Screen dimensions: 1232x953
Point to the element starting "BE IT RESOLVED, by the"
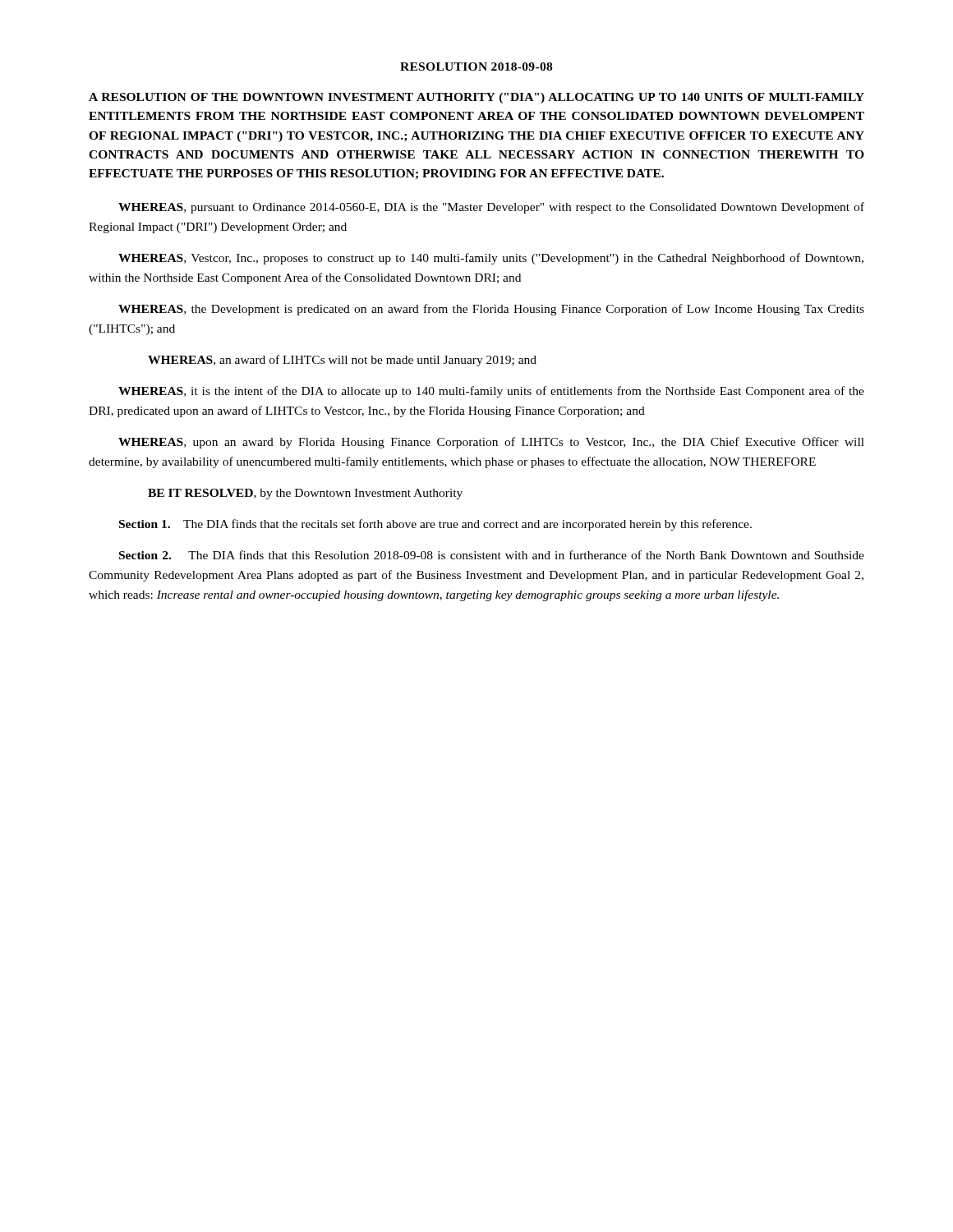coord(305,493)
